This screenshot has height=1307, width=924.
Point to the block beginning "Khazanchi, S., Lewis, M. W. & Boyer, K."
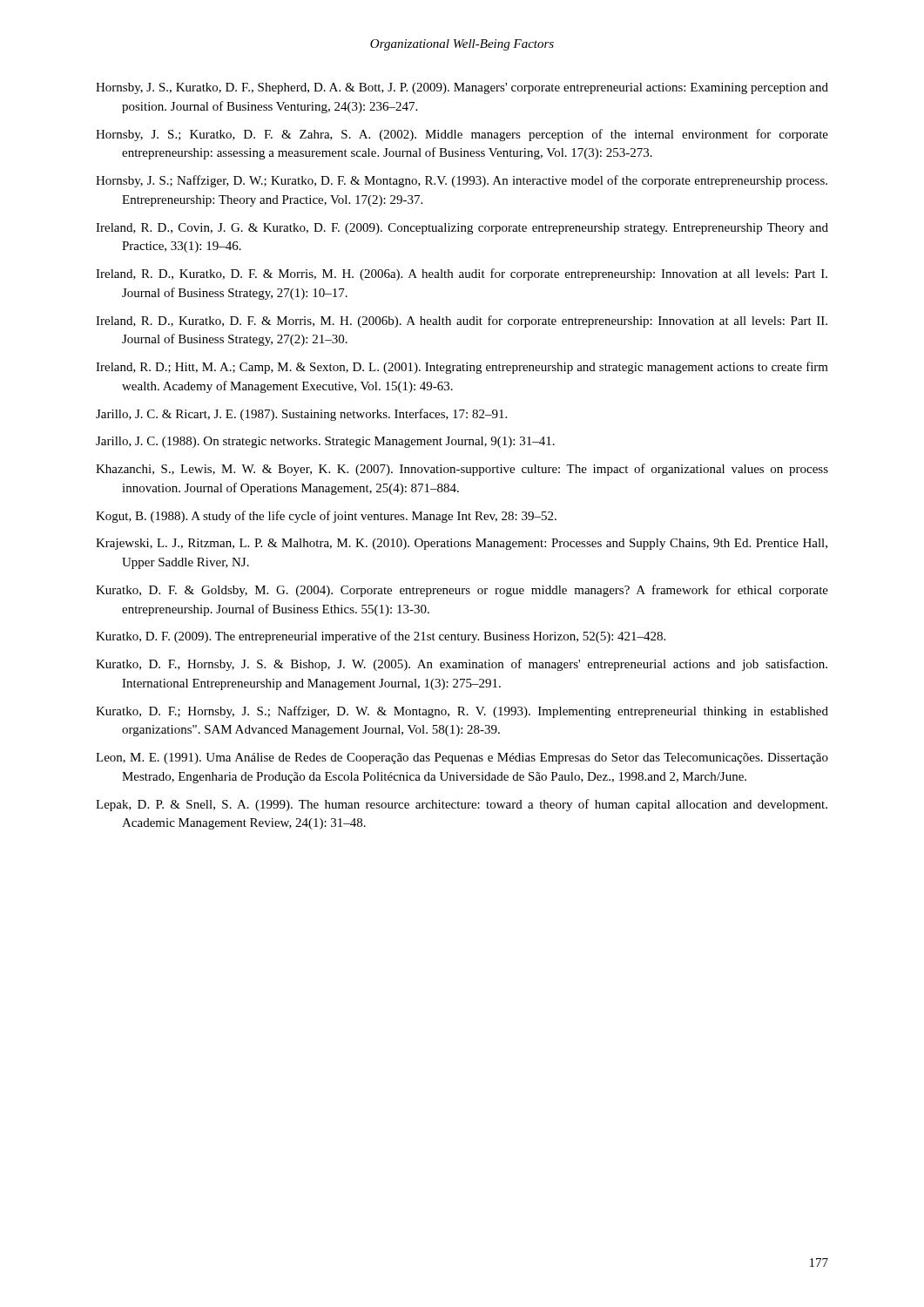[462, 478]
